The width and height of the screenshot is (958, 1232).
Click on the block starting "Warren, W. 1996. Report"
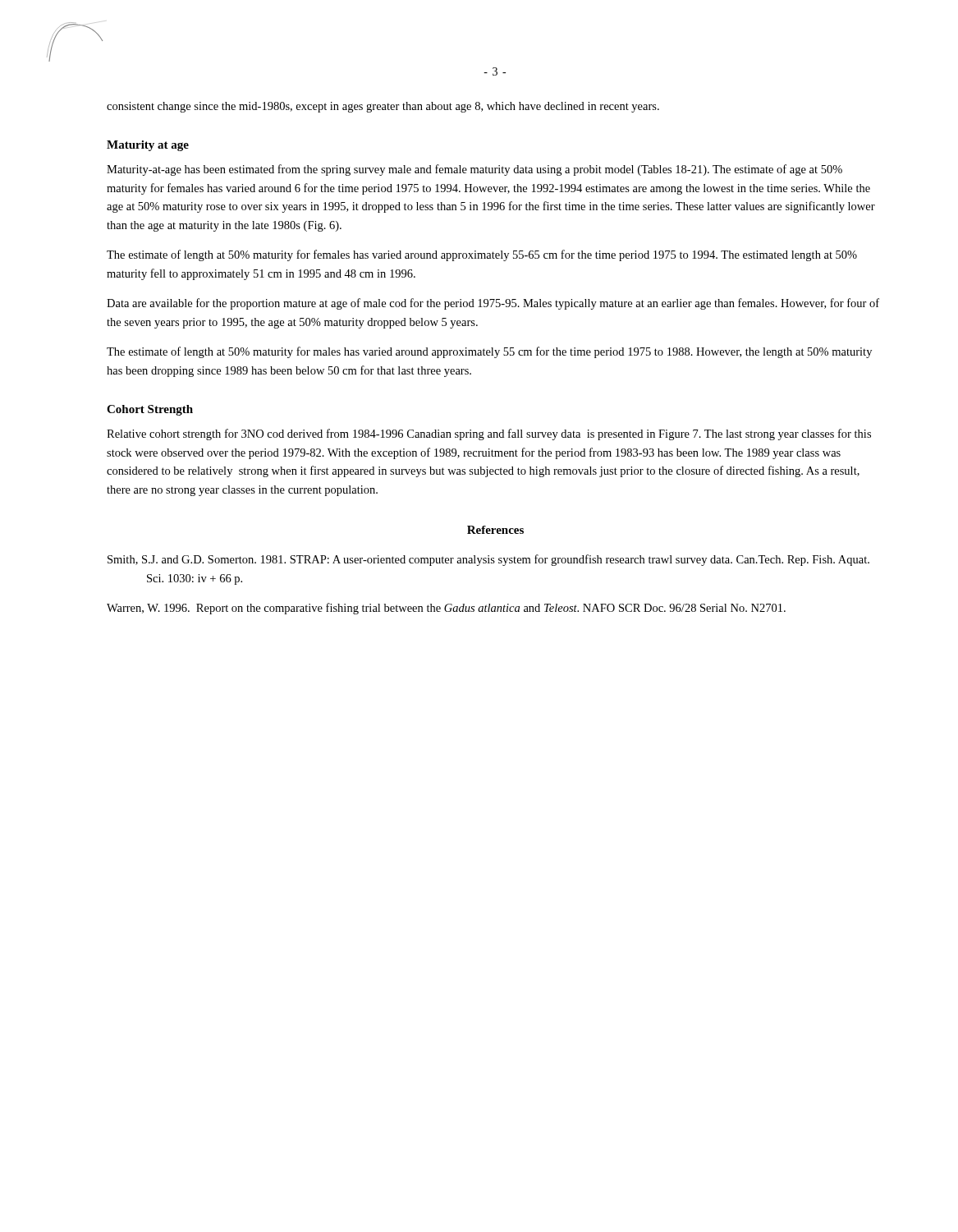tap(446, 608)
